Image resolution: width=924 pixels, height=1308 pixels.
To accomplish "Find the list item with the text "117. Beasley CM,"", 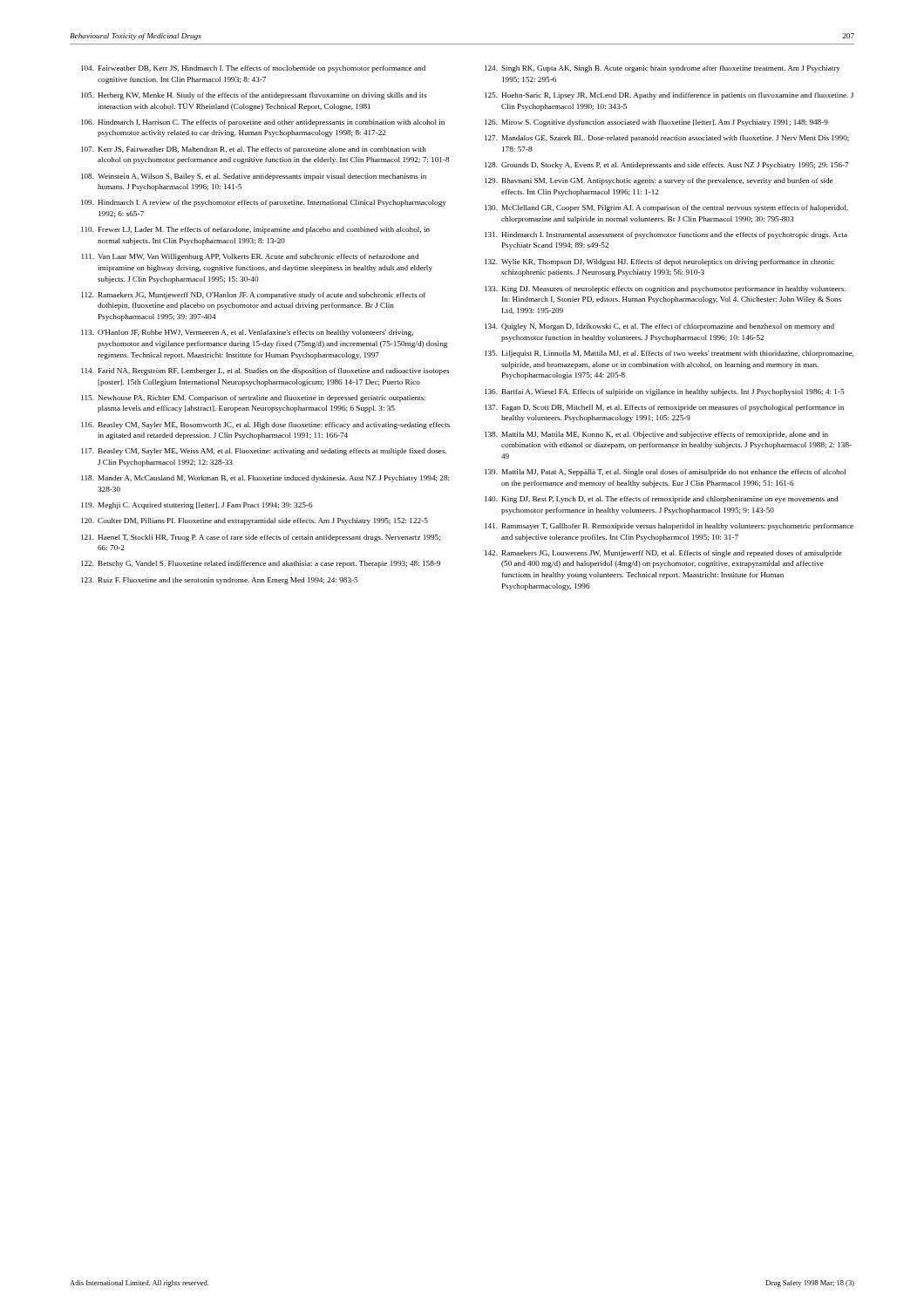I will (x=260, y=457).
